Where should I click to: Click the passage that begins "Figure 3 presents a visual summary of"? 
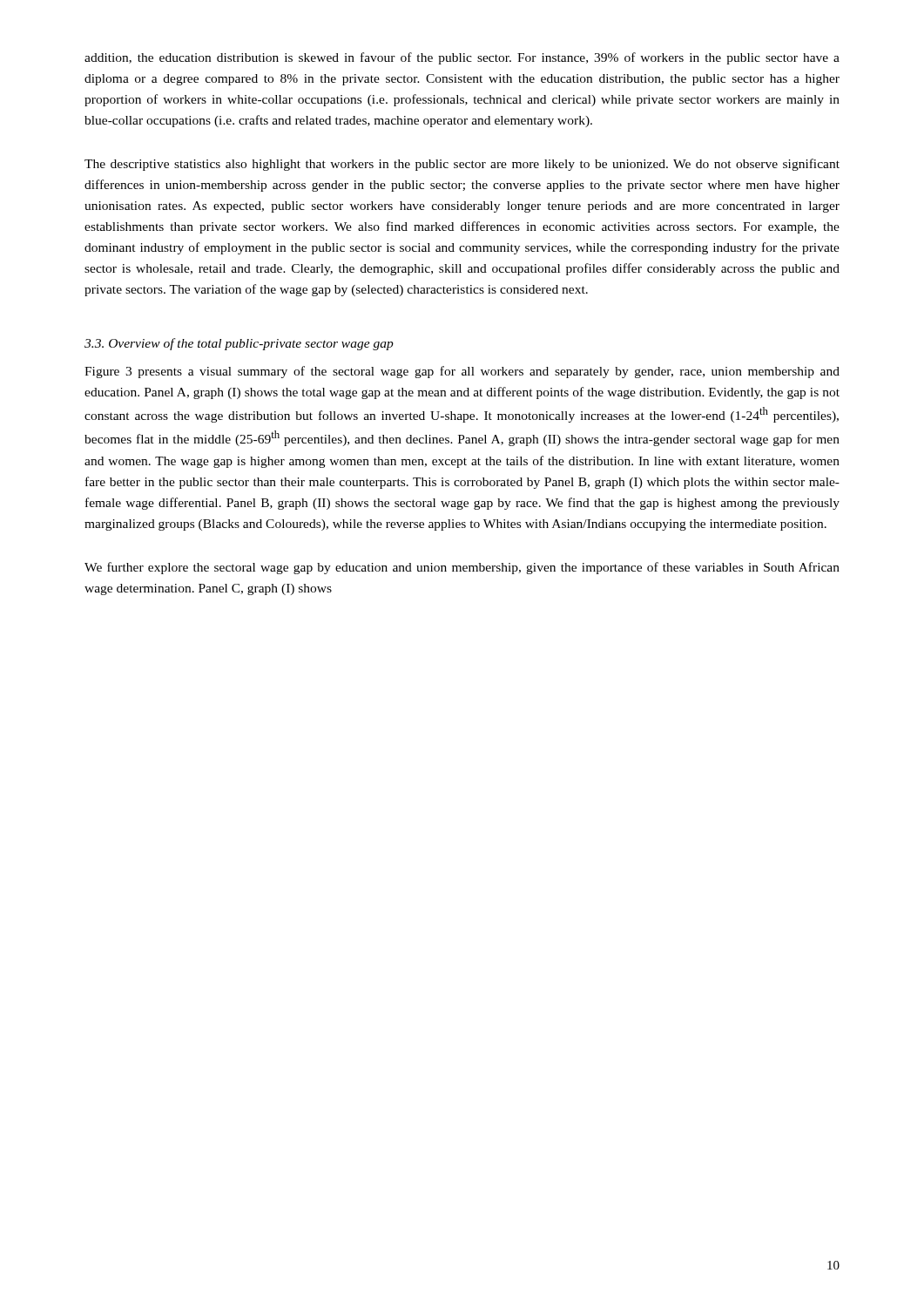462,447
